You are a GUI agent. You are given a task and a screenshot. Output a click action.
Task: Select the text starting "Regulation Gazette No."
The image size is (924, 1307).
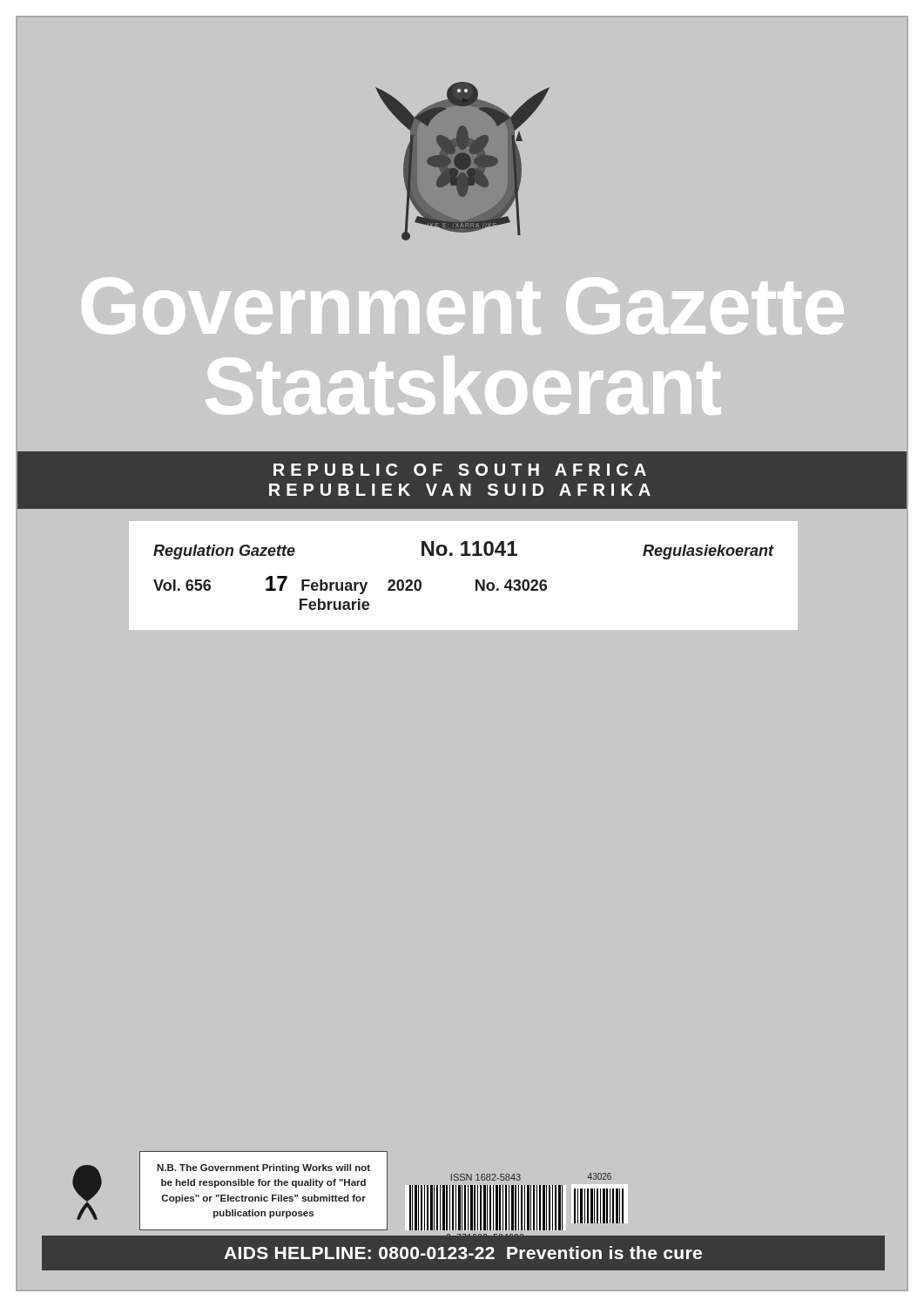[463, 549]
